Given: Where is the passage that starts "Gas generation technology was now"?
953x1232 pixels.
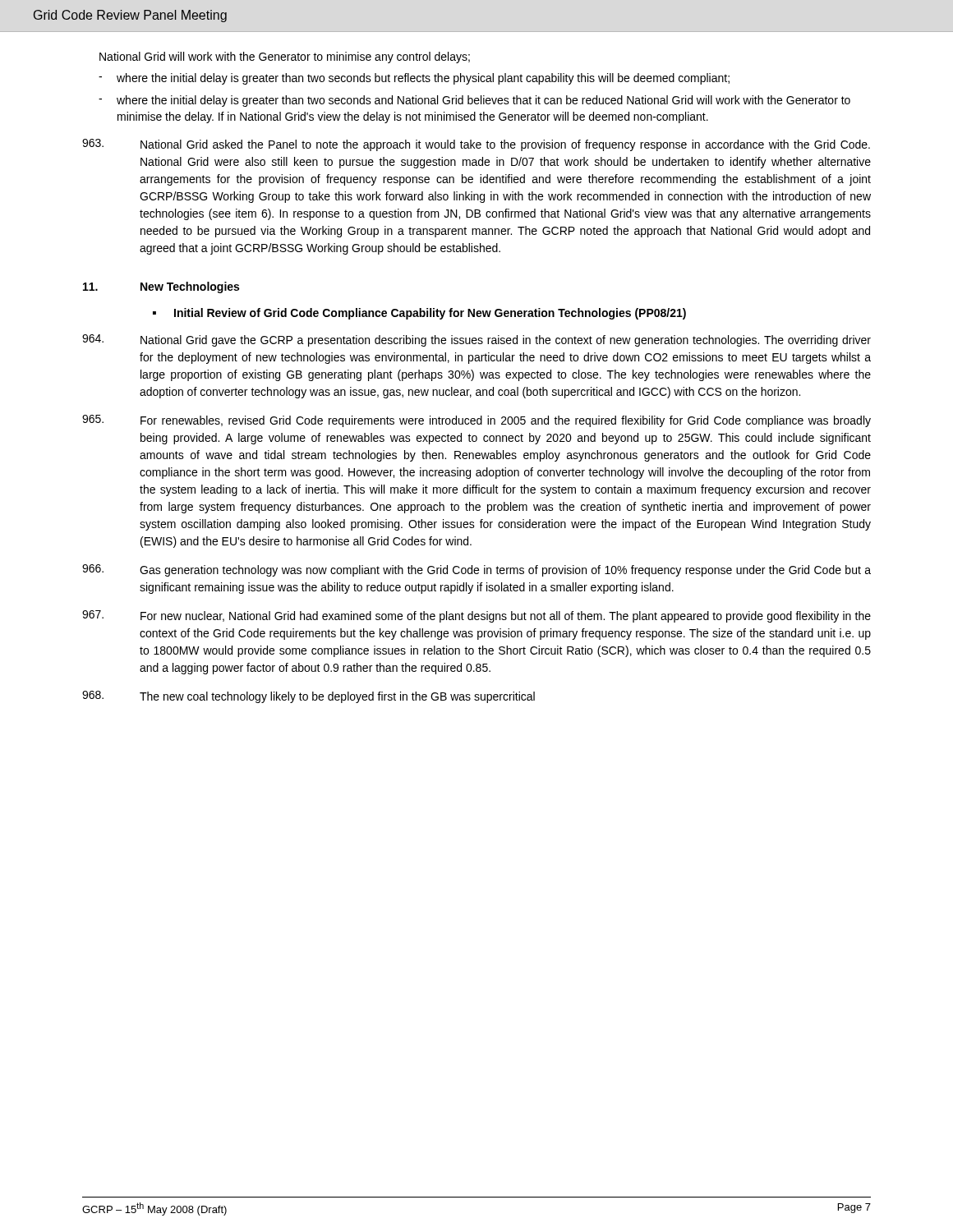Looking at the screenshot, I should click(476, 579).
